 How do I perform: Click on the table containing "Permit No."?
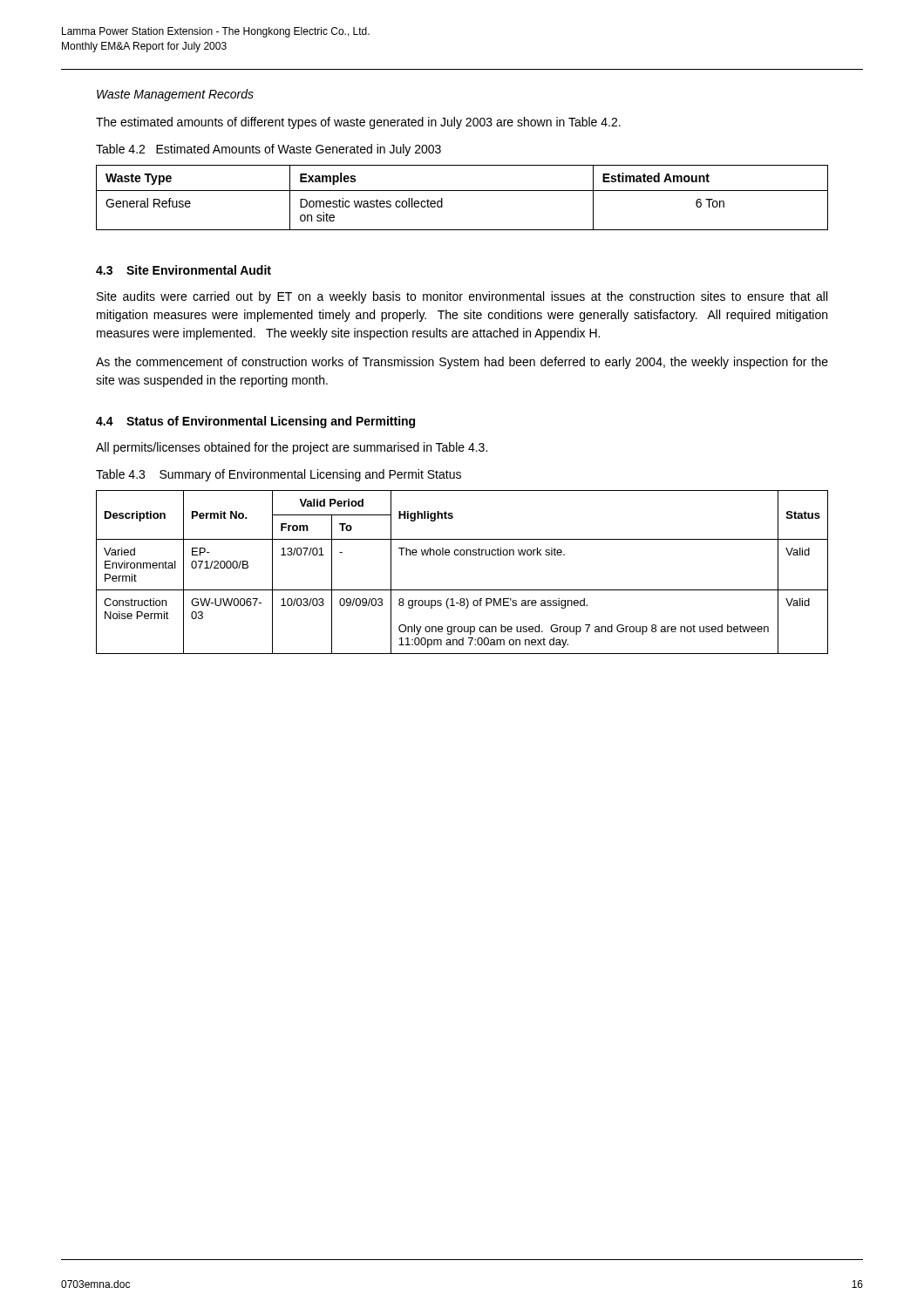(462, 572)
